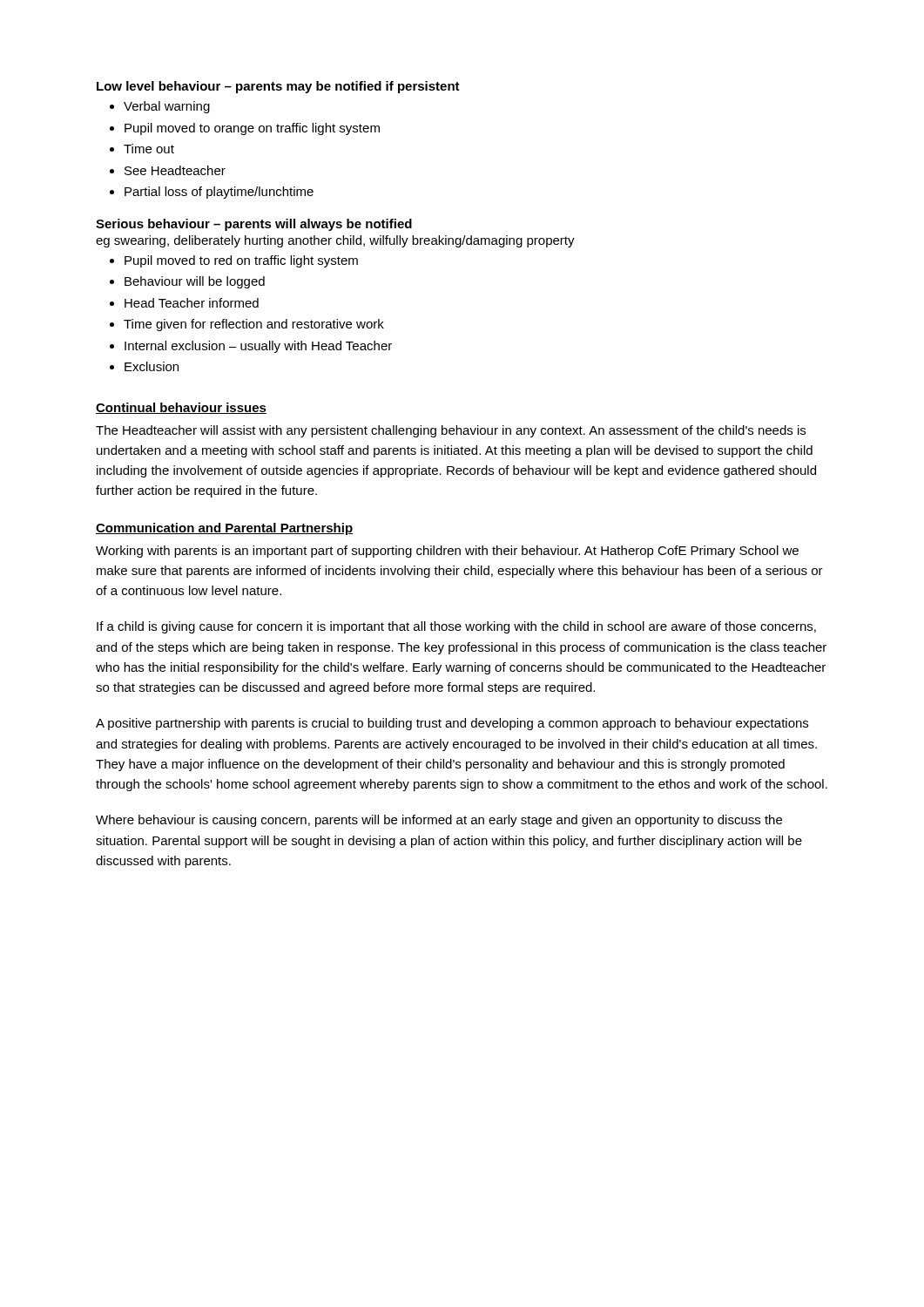This screenshot has height=1307, width=924.
Task: Locate the text block containing "If a child is giving cause for concern"
Action: pyautogui.click(x=461, y=657)
